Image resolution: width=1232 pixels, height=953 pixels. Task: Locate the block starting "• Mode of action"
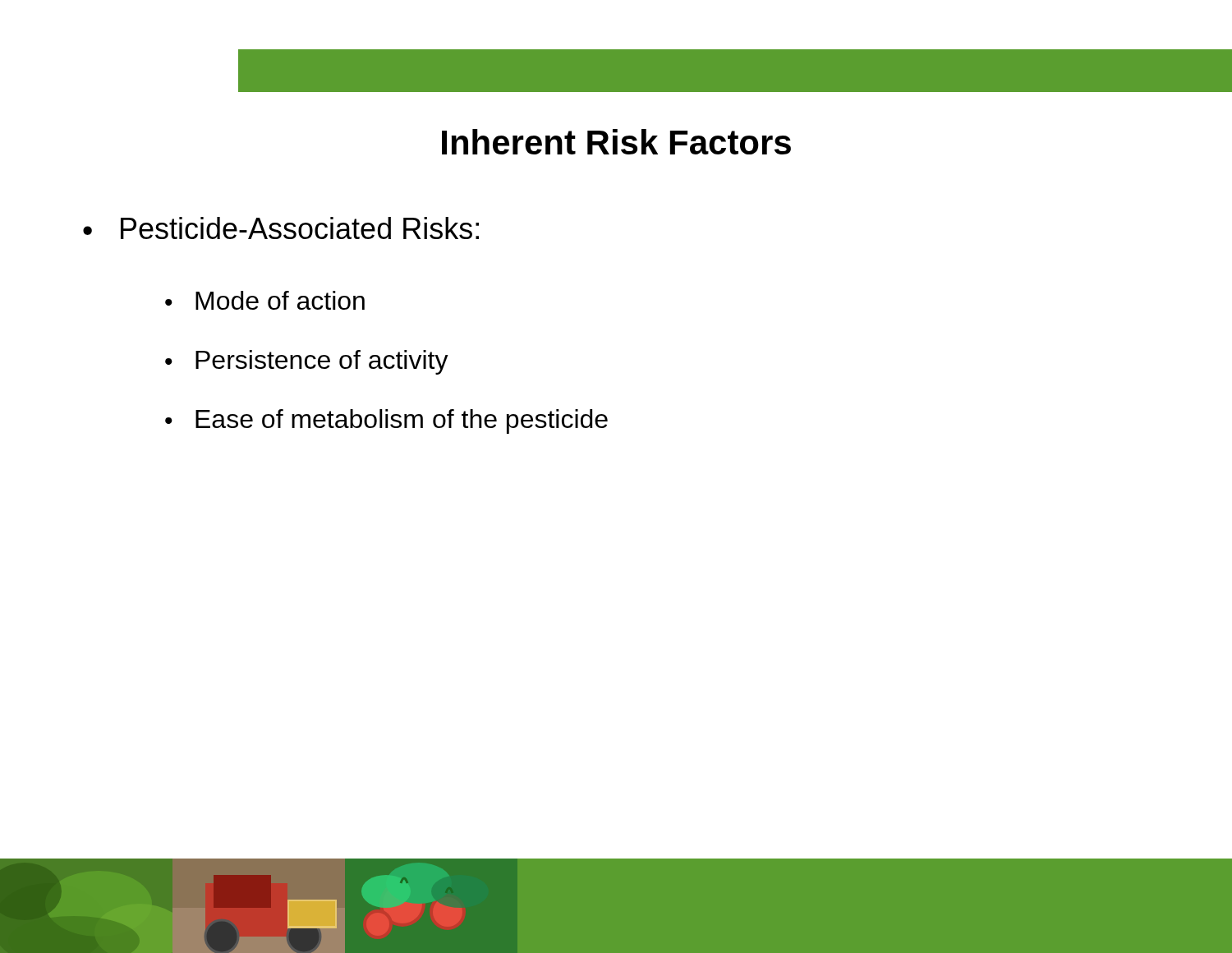coord(265,301)
